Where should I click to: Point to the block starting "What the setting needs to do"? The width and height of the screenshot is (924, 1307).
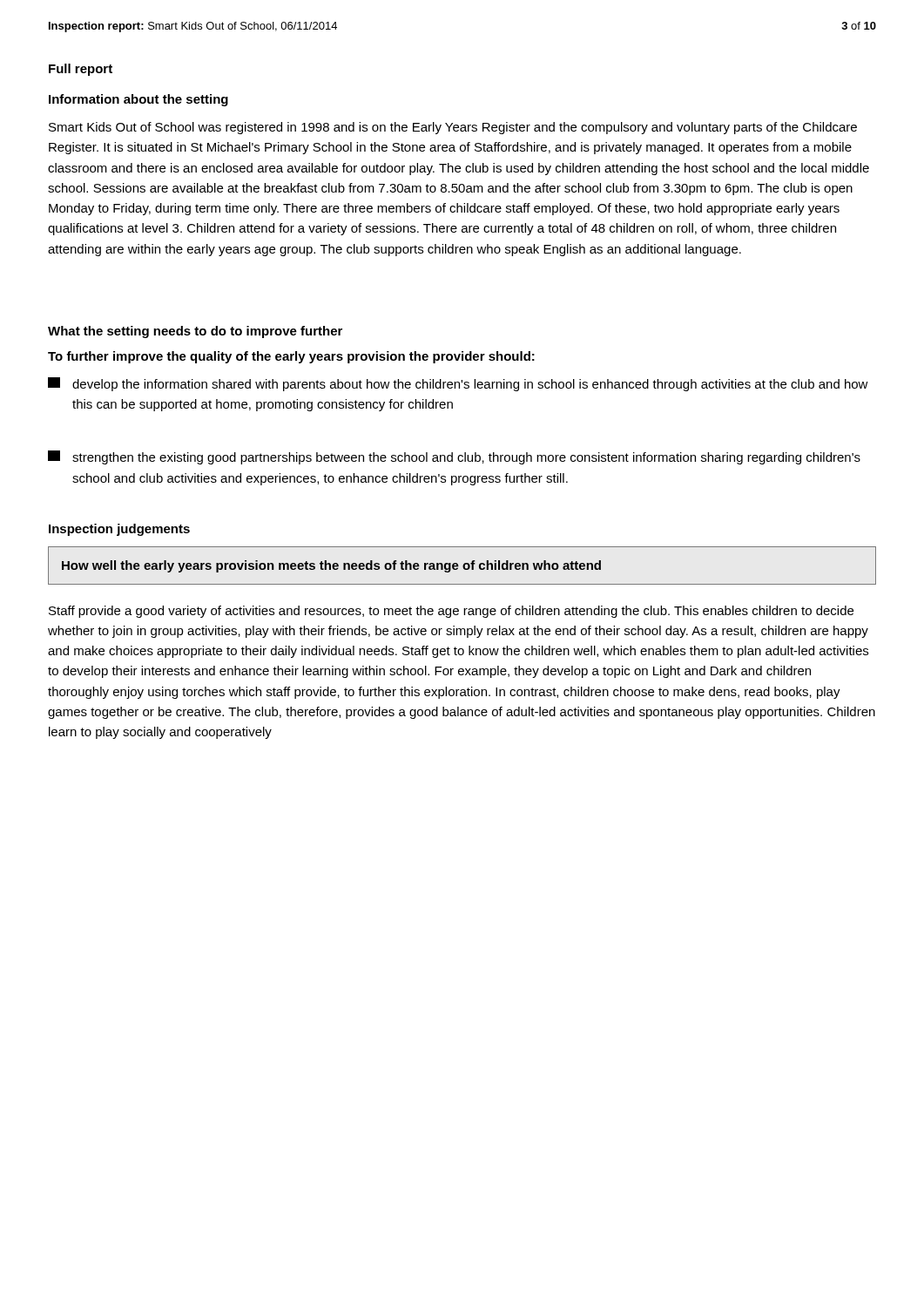coord(195,330)
